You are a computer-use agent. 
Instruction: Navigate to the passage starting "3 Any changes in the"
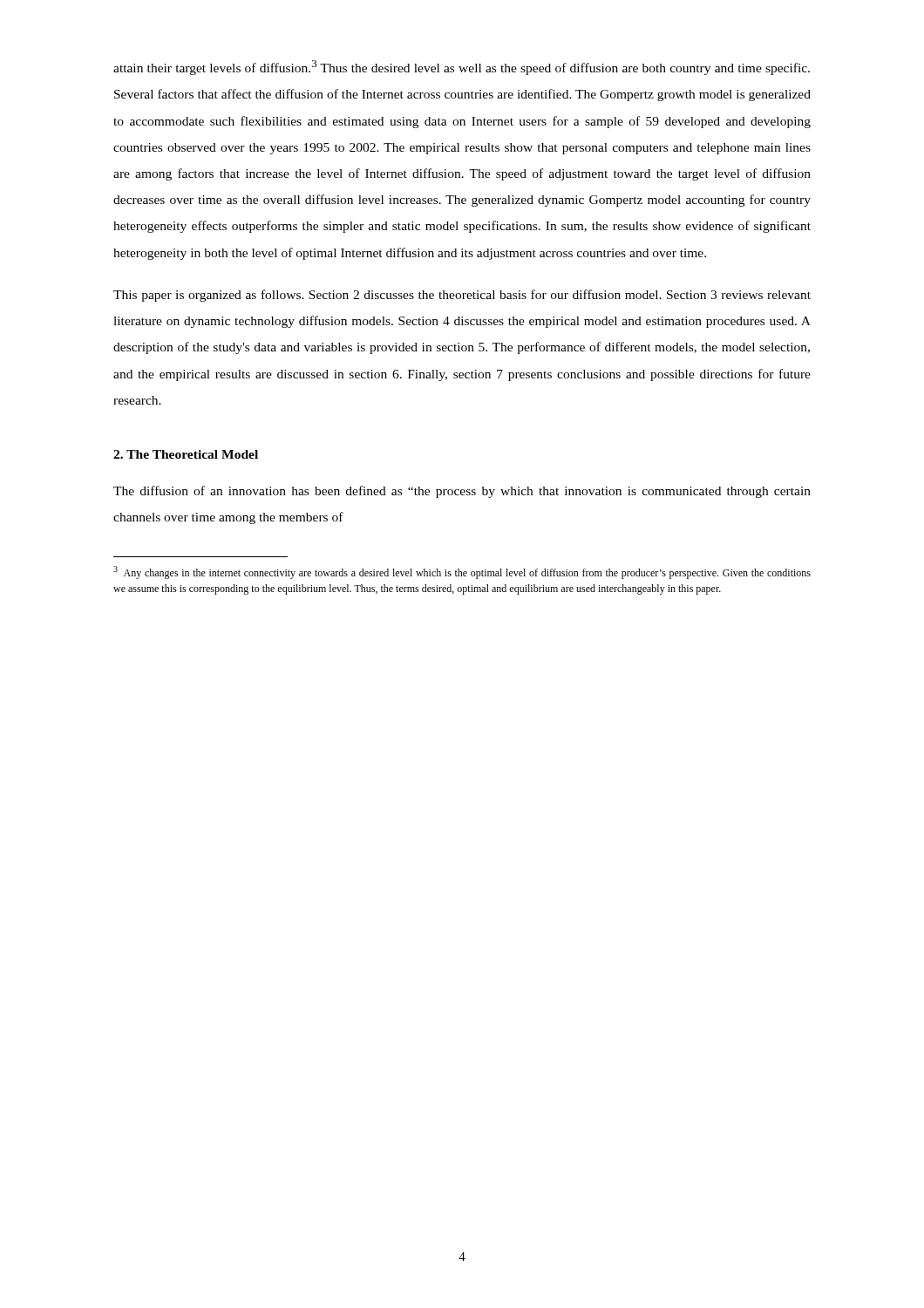[462, 580]
